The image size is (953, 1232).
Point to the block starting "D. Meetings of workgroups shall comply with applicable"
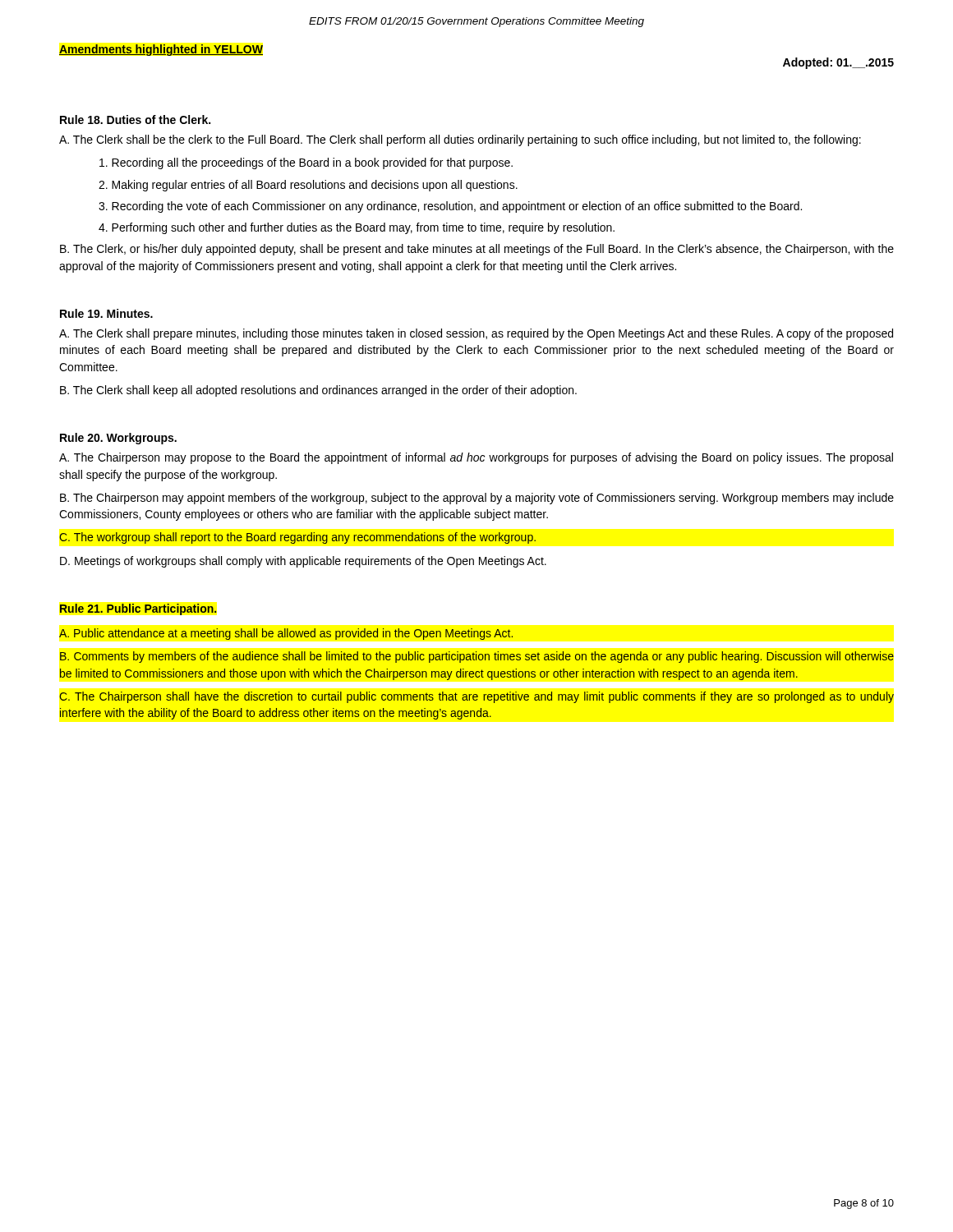click(x=303, y=561)
